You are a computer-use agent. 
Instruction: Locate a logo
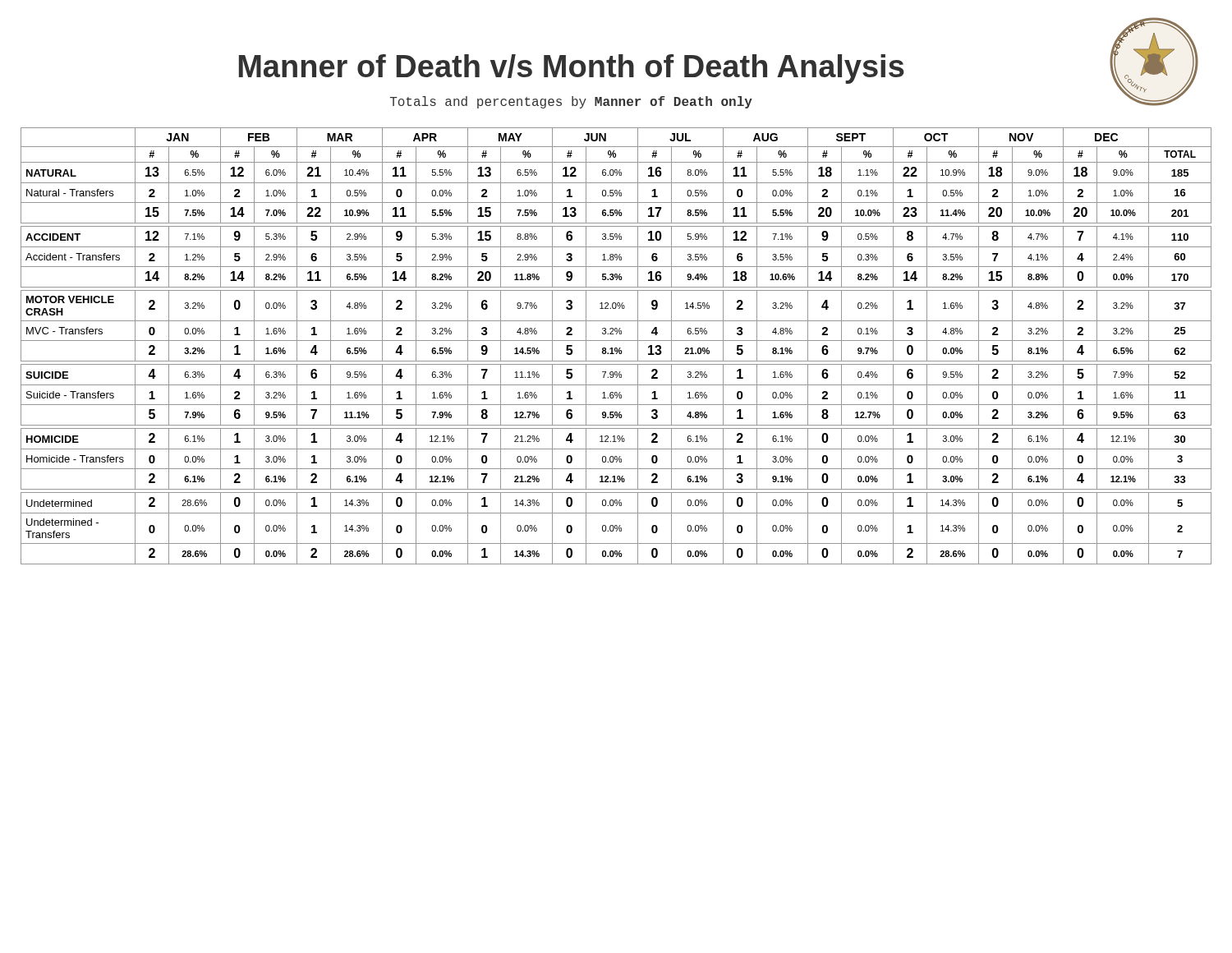tap(1154, 62)
